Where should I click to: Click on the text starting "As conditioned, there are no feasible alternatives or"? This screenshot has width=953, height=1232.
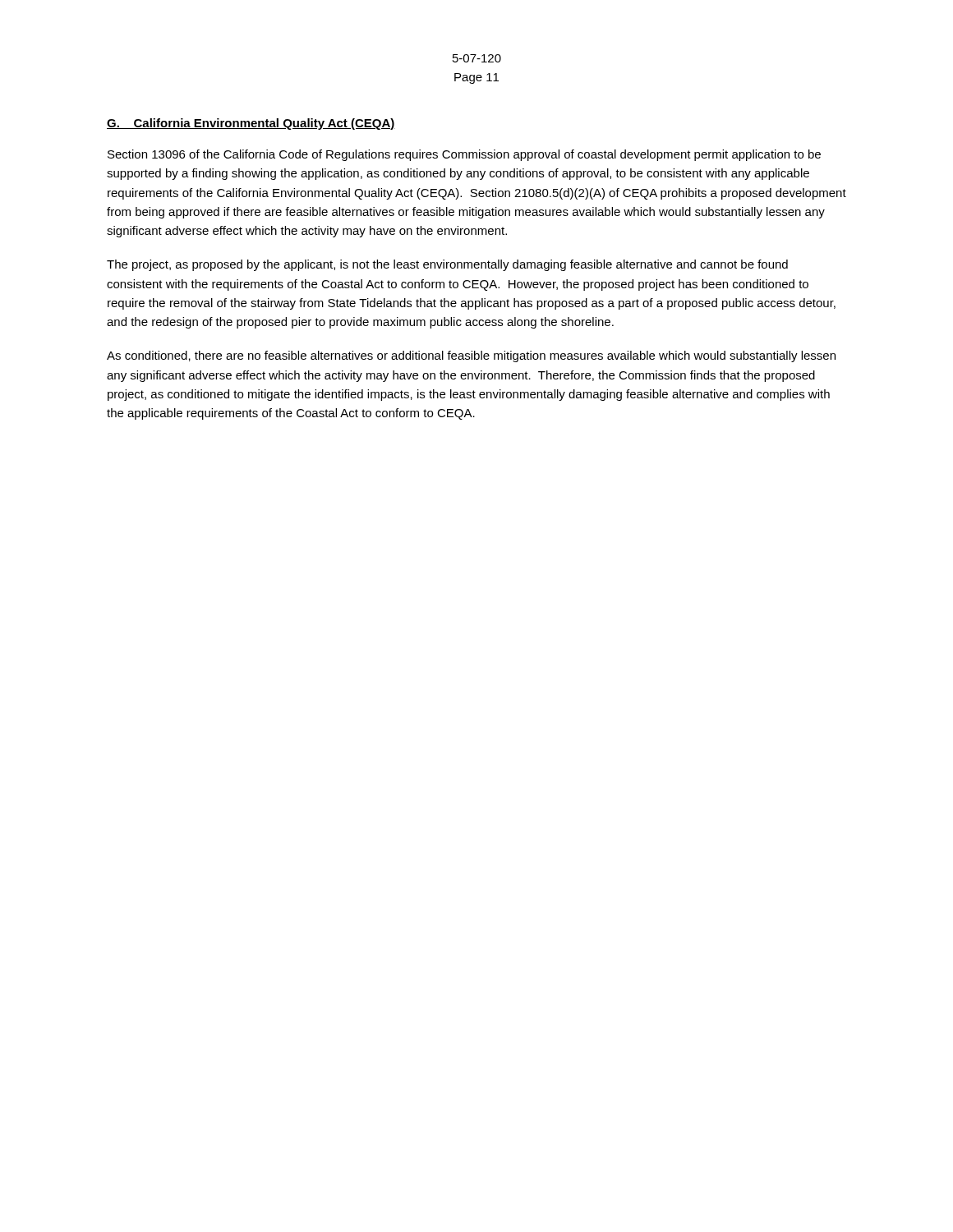click(x=472, y=384)
